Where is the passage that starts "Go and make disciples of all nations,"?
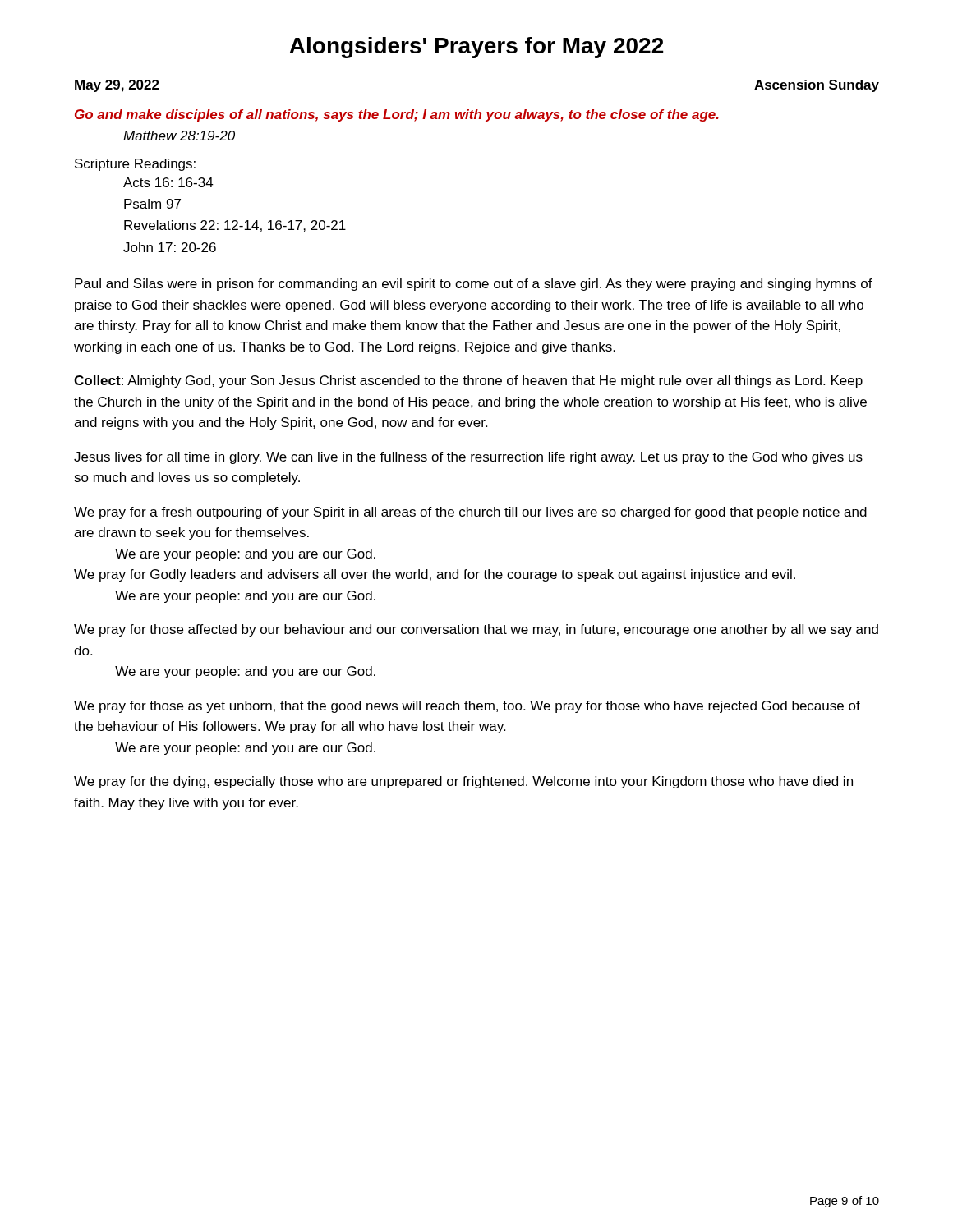The image size is (953, 1232). pos(397,115)
